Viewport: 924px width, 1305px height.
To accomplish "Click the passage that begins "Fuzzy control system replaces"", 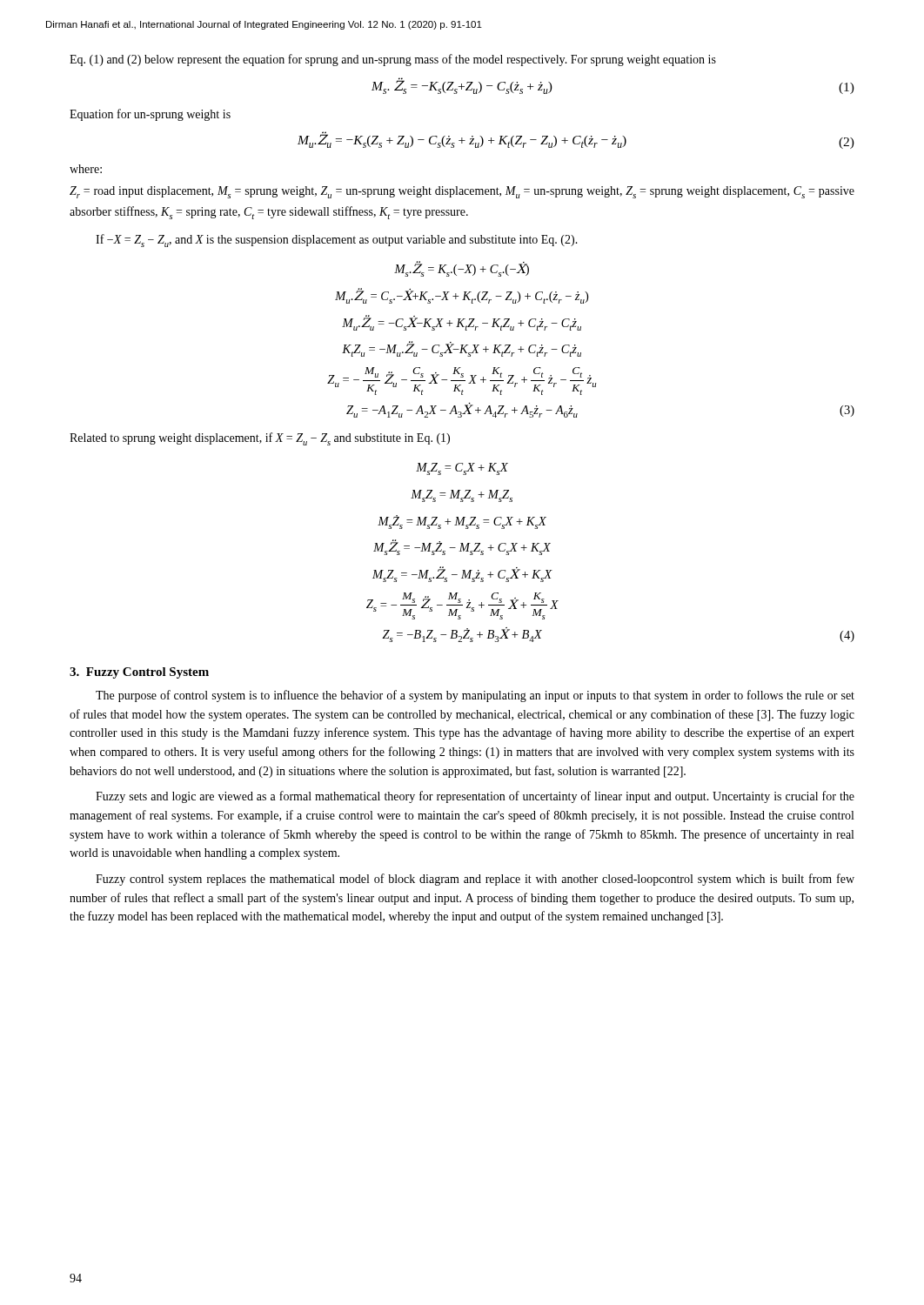I will 462,898.
